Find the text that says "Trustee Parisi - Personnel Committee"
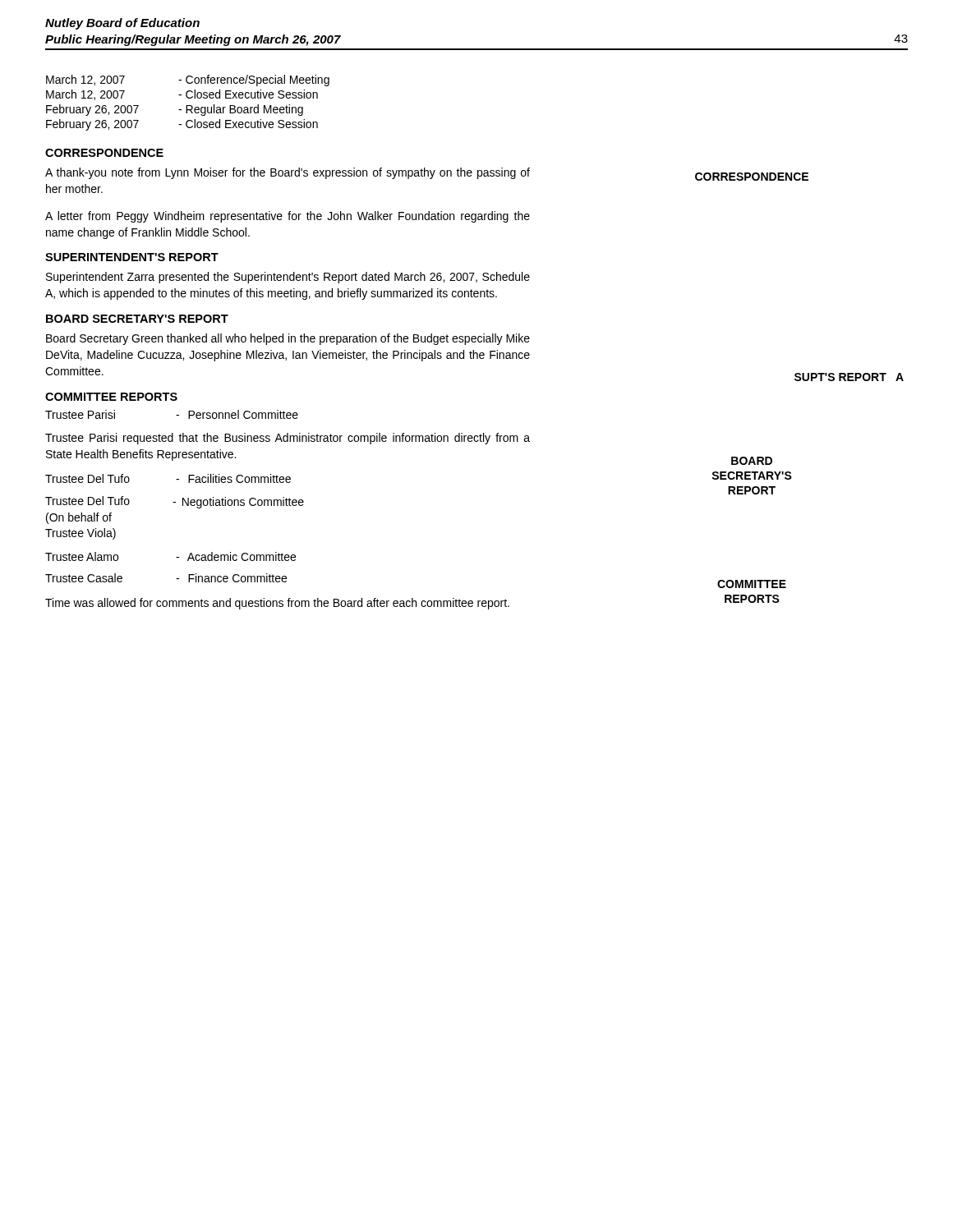This screenshot has height=1232, width=953. pyautogui.click(x=172, y=415)
